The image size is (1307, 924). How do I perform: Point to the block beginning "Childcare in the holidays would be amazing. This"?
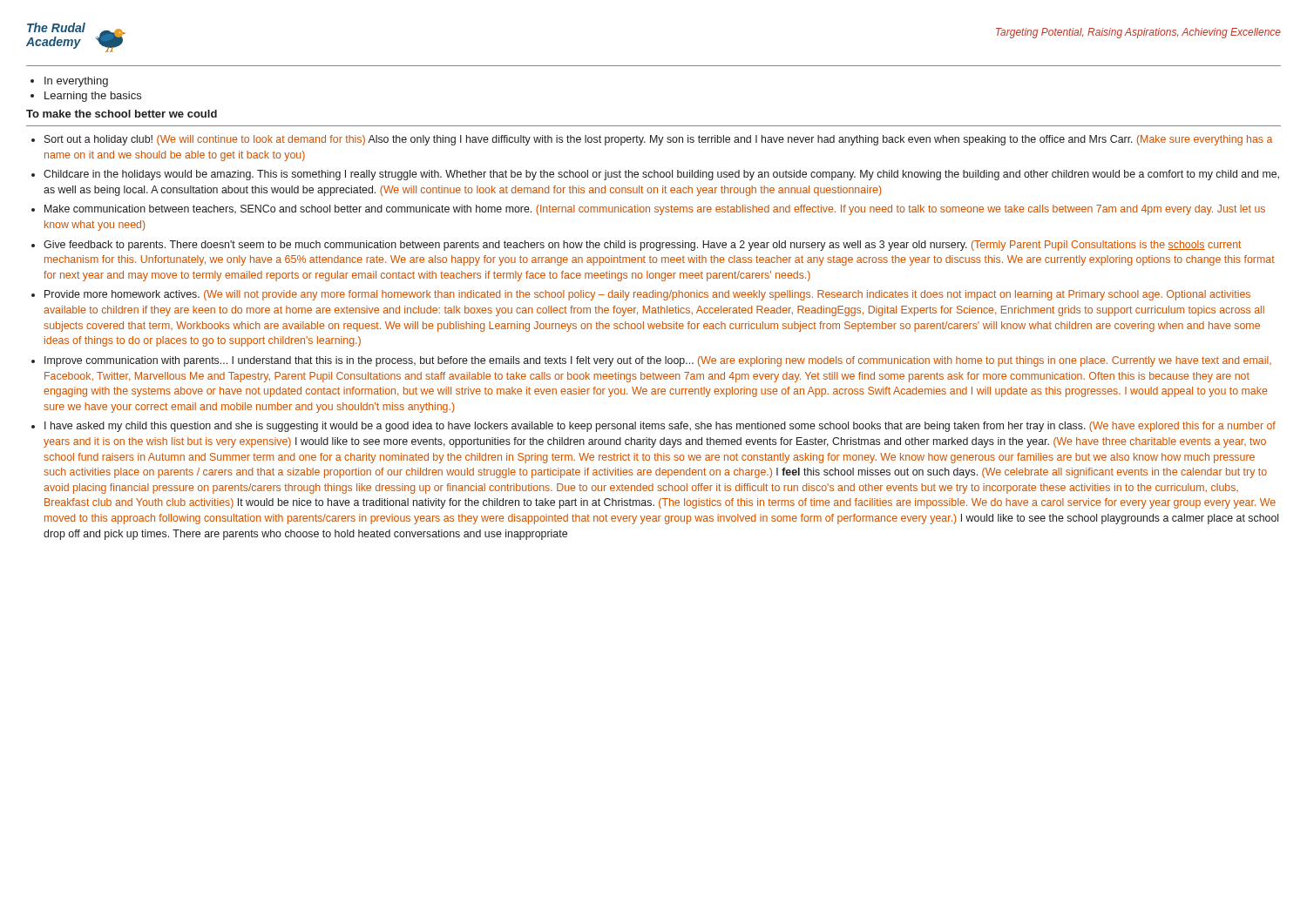coord(662,182)
